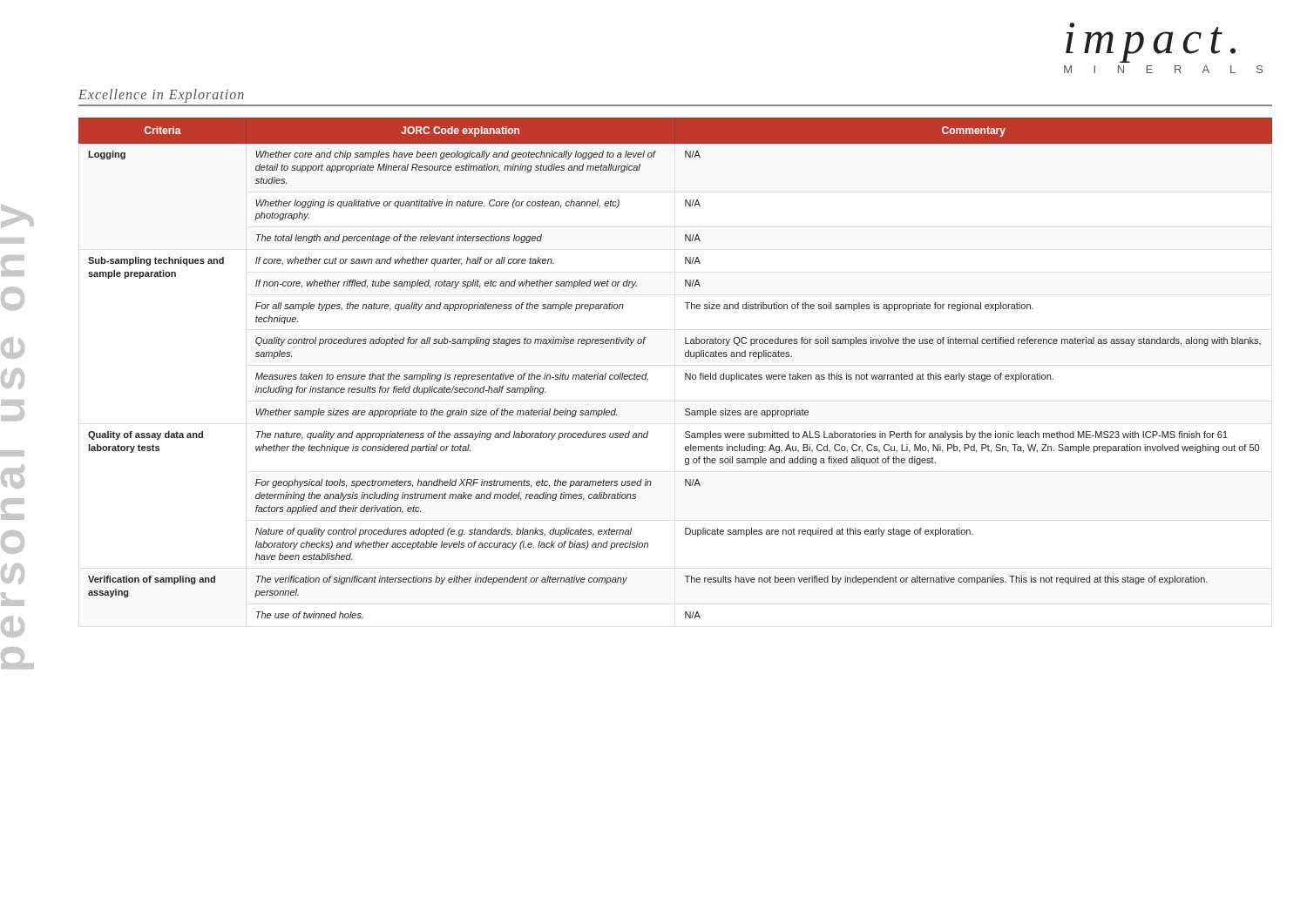Click on the table containing "Quality control procedures adopted"
Screen dimensions: 924x1307
coord(675,512)
